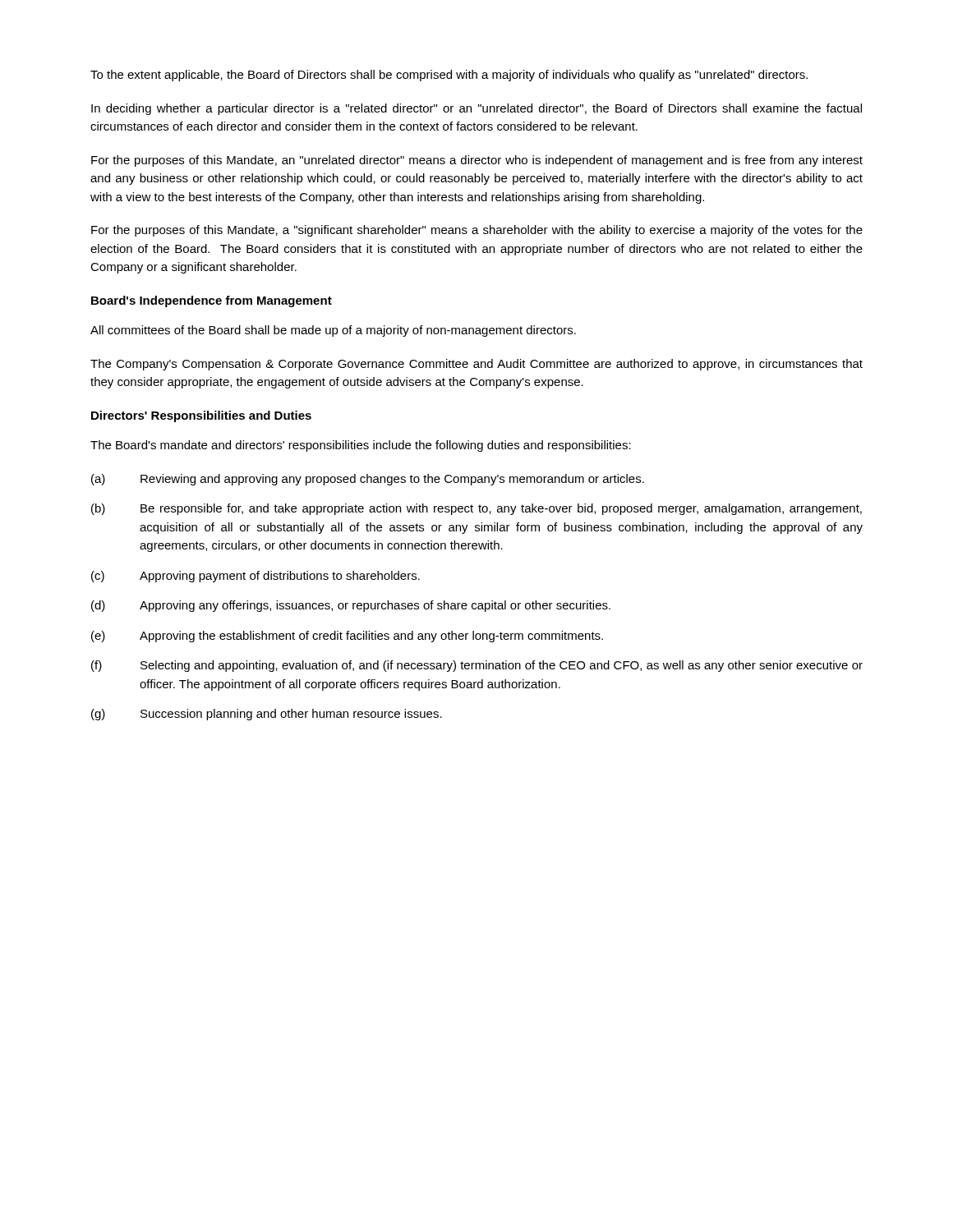Navigate to the text block starting "(g) Succession planning and other human resource issues."

267,715
